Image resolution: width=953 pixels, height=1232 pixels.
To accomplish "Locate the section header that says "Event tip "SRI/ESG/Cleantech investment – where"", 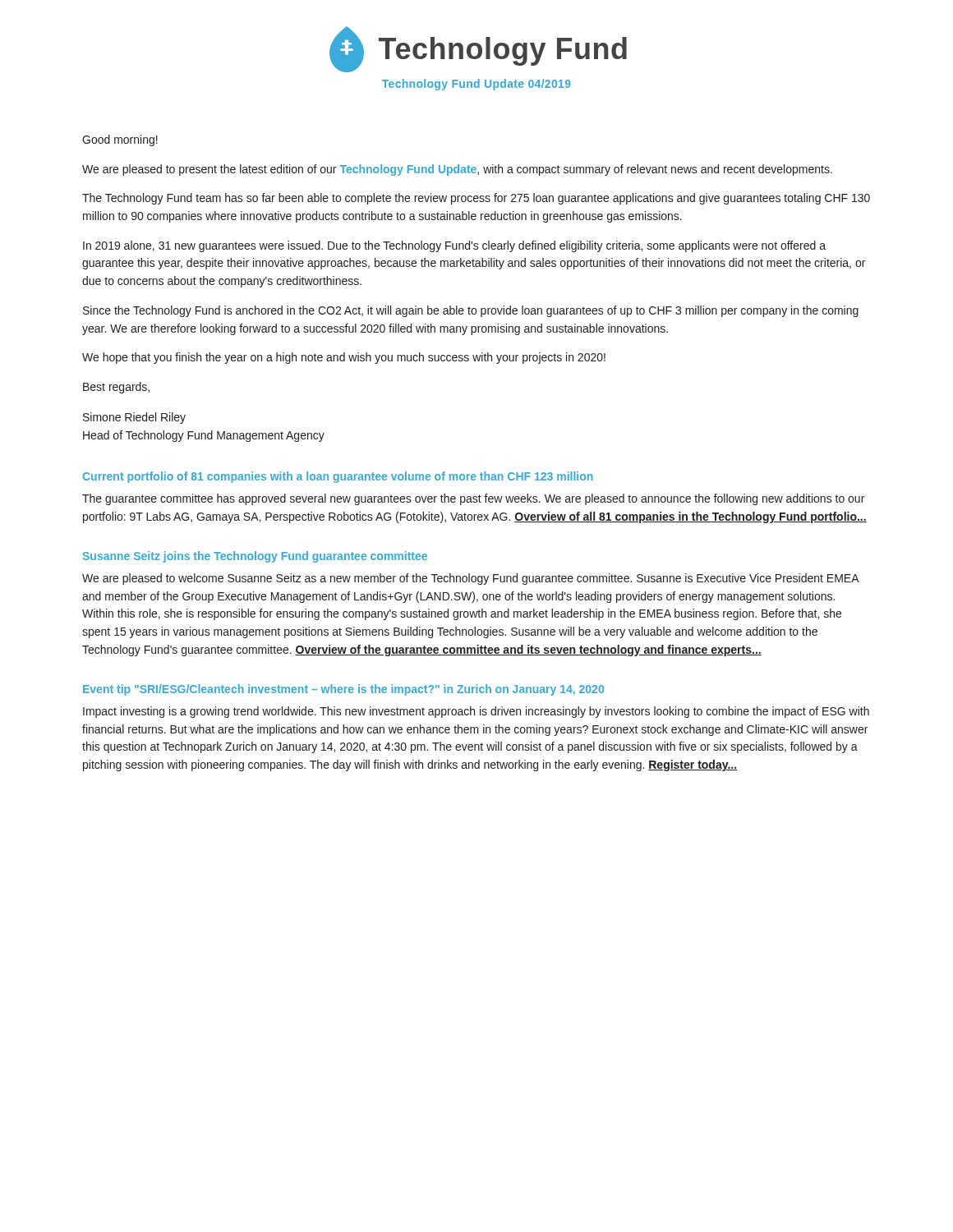I will pyautogui.click(x=343, y=689).
